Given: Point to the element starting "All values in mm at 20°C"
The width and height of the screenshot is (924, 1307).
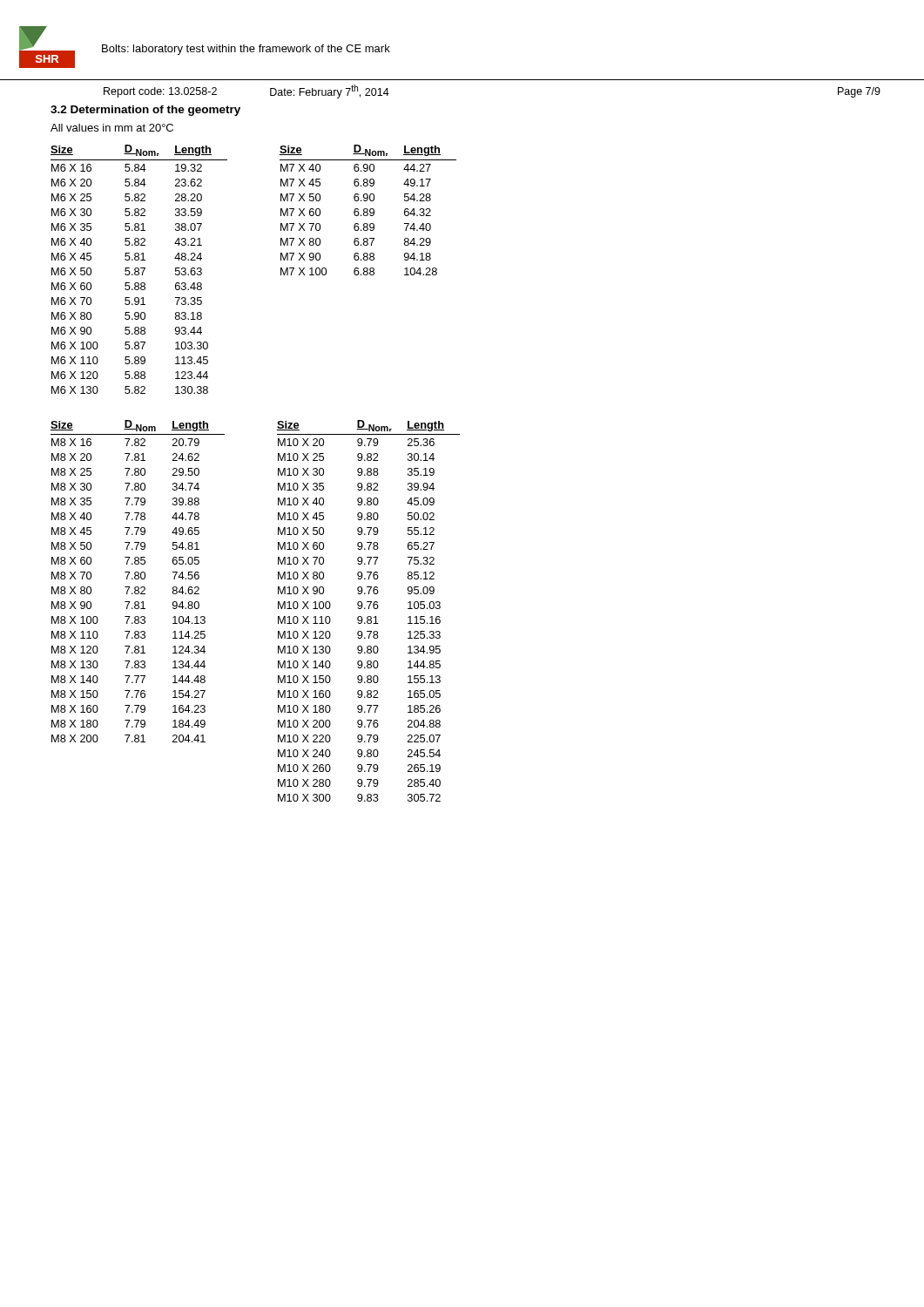Looking at the screenshot, I should (x=112, y=128).
